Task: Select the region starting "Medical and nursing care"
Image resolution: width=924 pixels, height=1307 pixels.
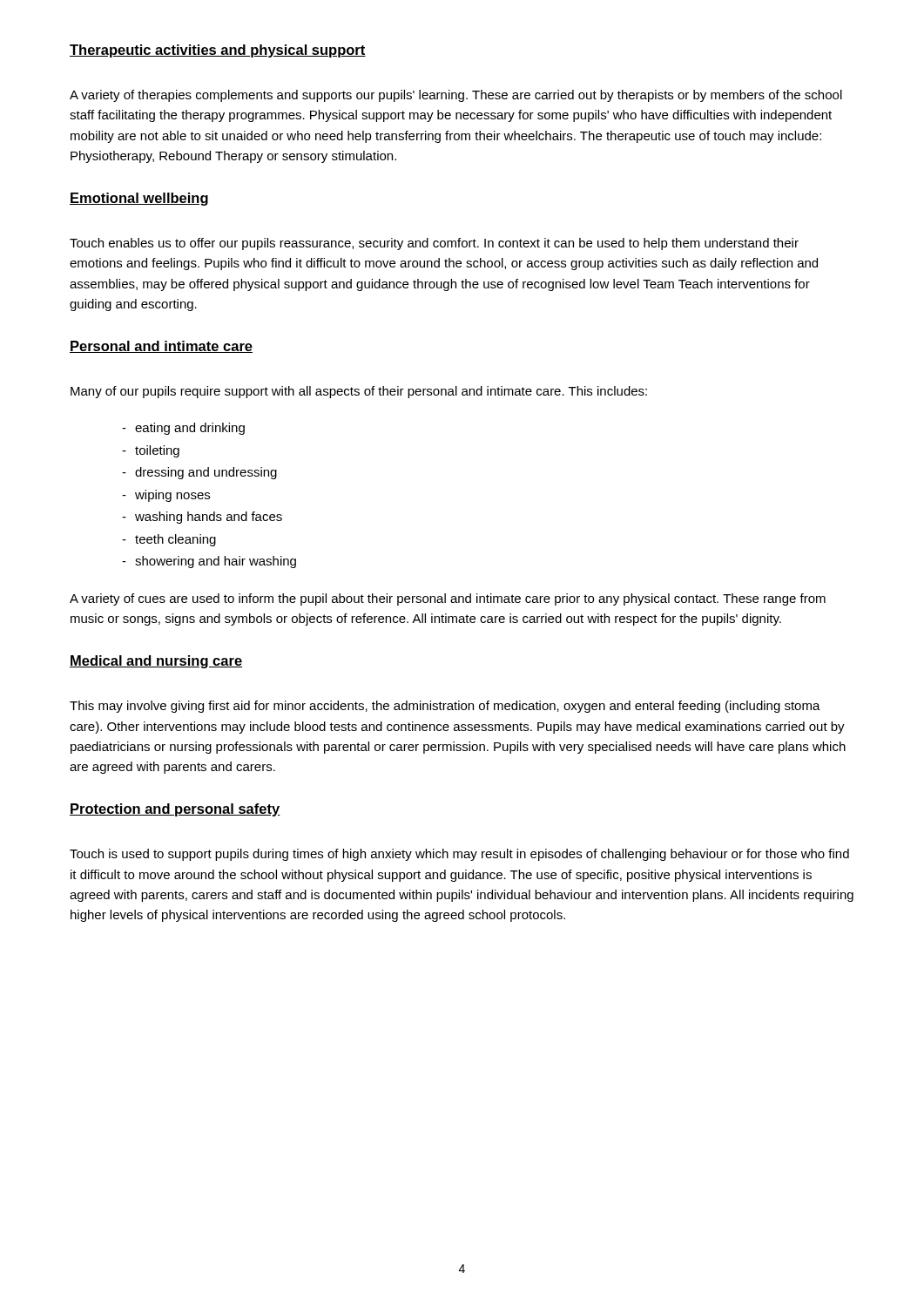Action: [x=156, y=661]
